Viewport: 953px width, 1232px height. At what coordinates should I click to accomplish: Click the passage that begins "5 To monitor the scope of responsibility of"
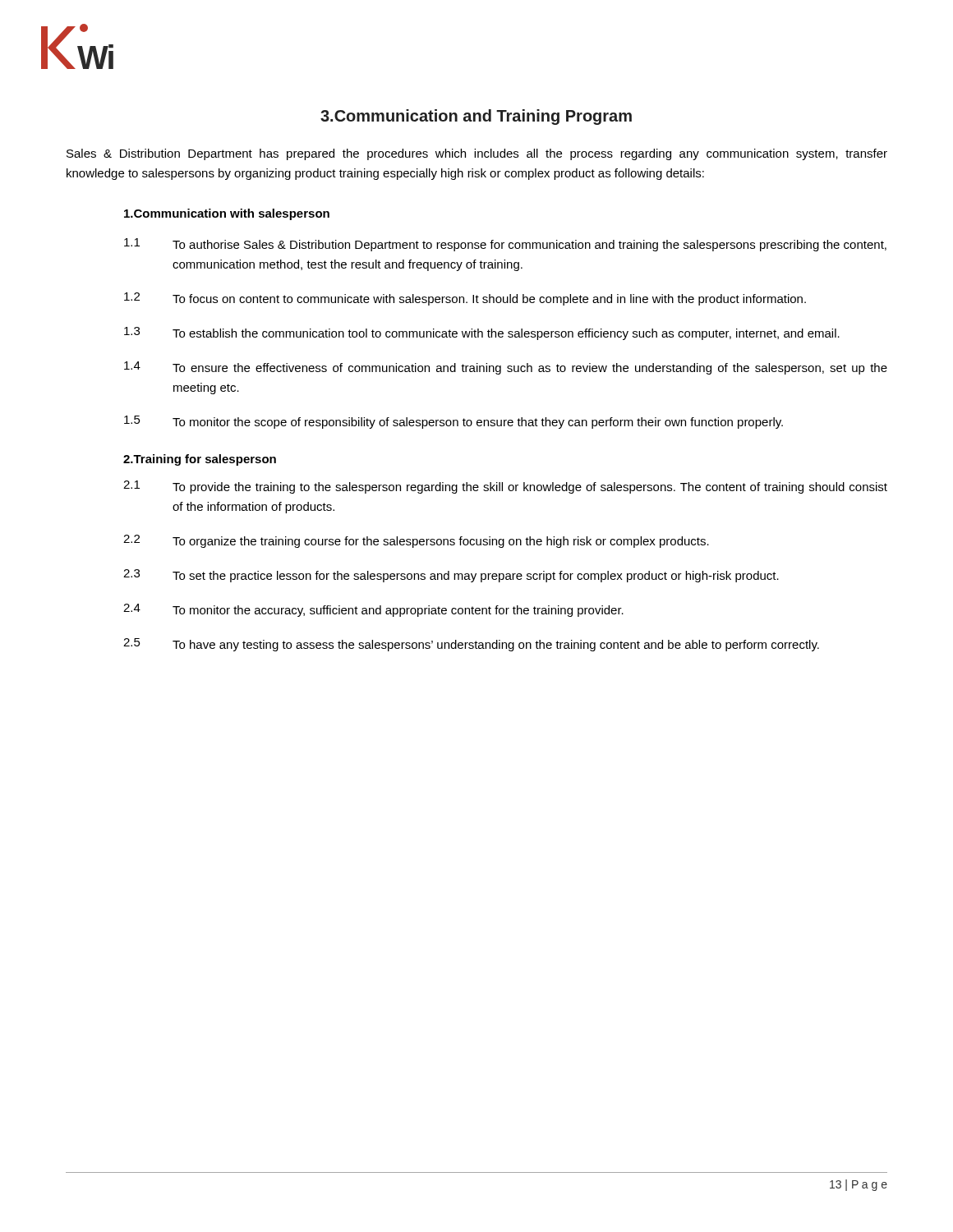[x=505, y=422]
